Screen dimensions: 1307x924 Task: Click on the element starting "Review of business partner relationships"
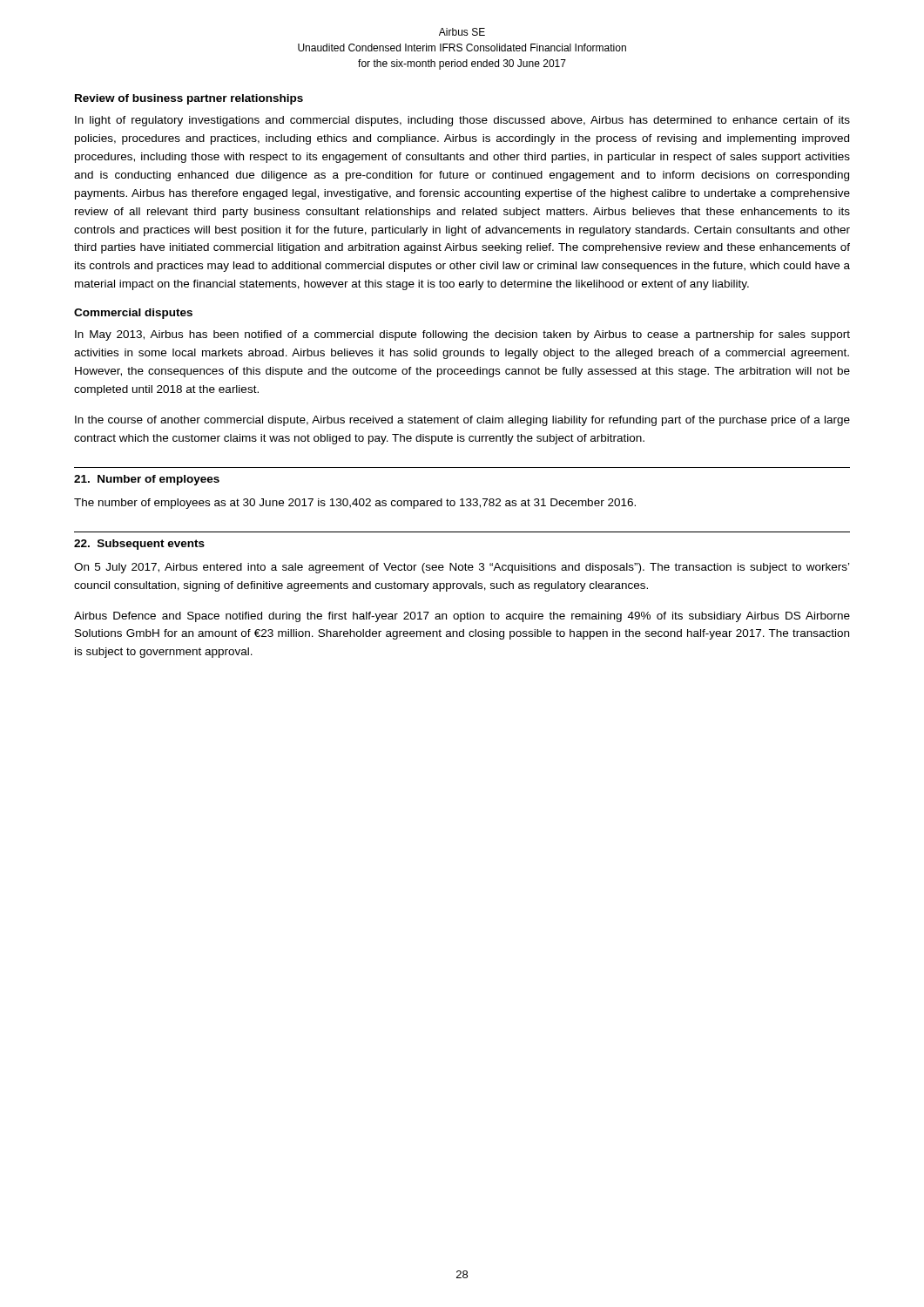click(x=189, y=98)
